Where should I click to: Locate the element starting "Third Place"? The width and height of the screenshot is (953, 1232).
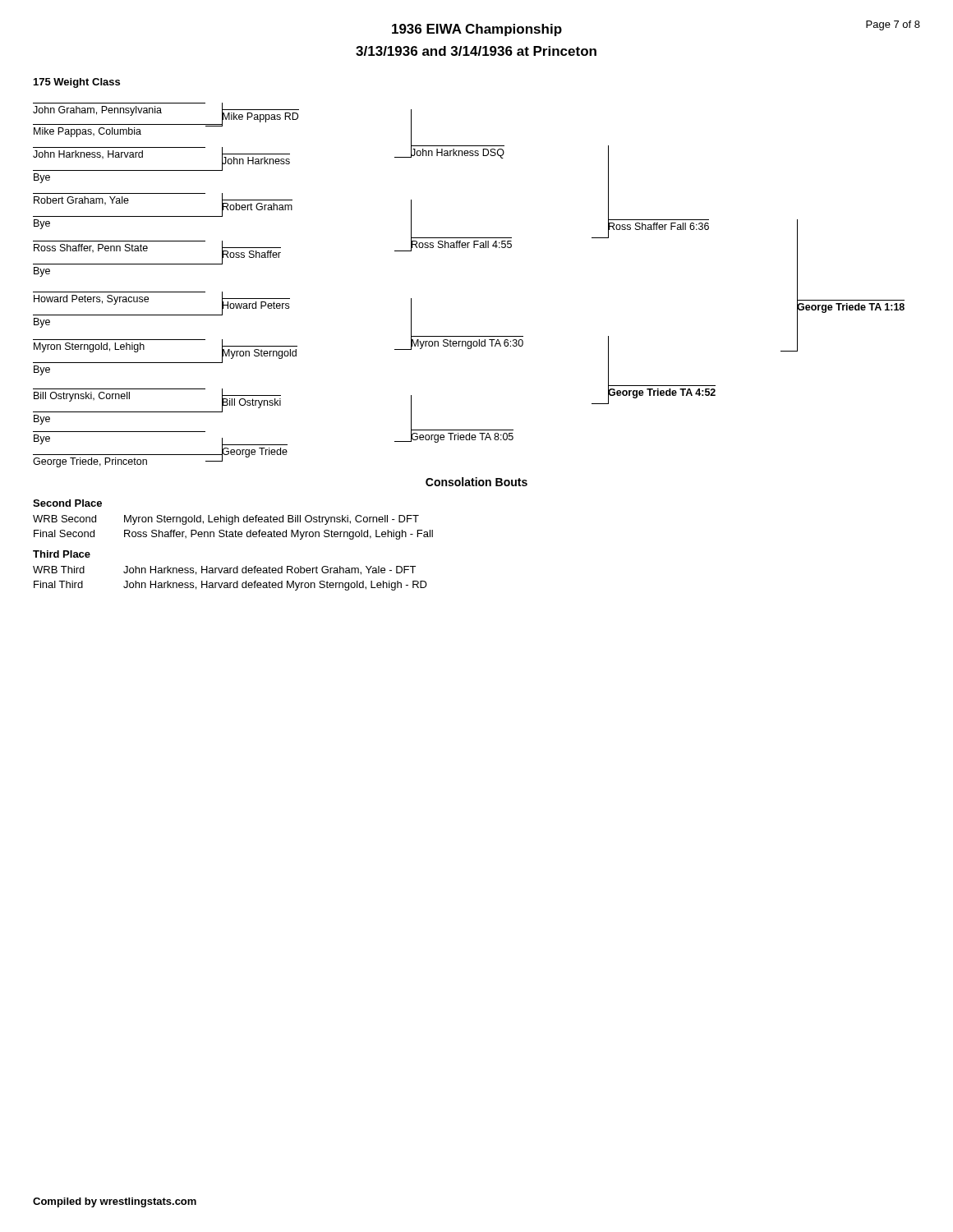tap(62, 554)
